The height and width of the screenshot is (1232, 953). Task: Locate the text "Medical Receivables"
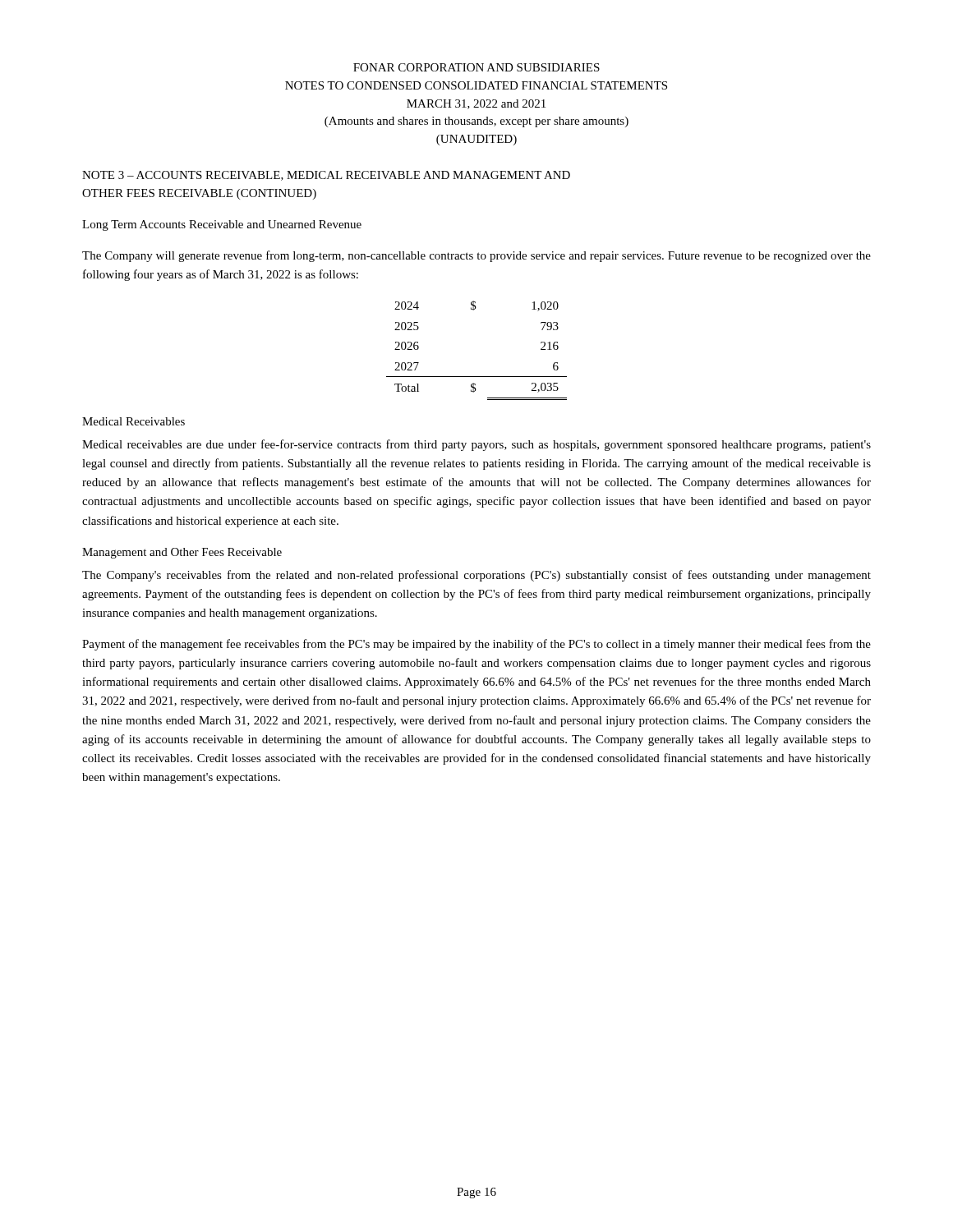(134, 421)
